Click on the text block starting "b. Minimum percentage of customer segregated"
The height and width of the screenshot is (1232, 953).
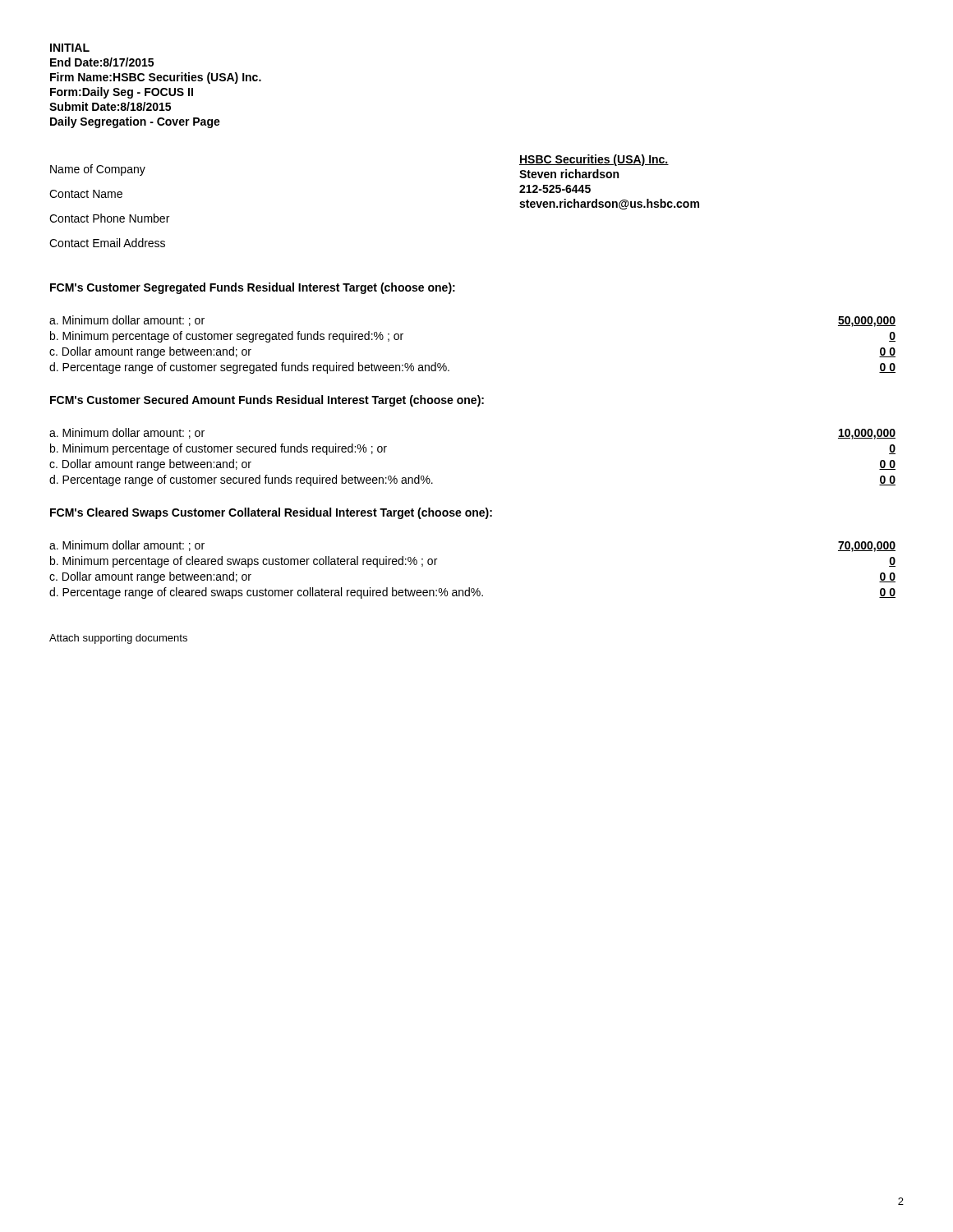click(226, 336)
